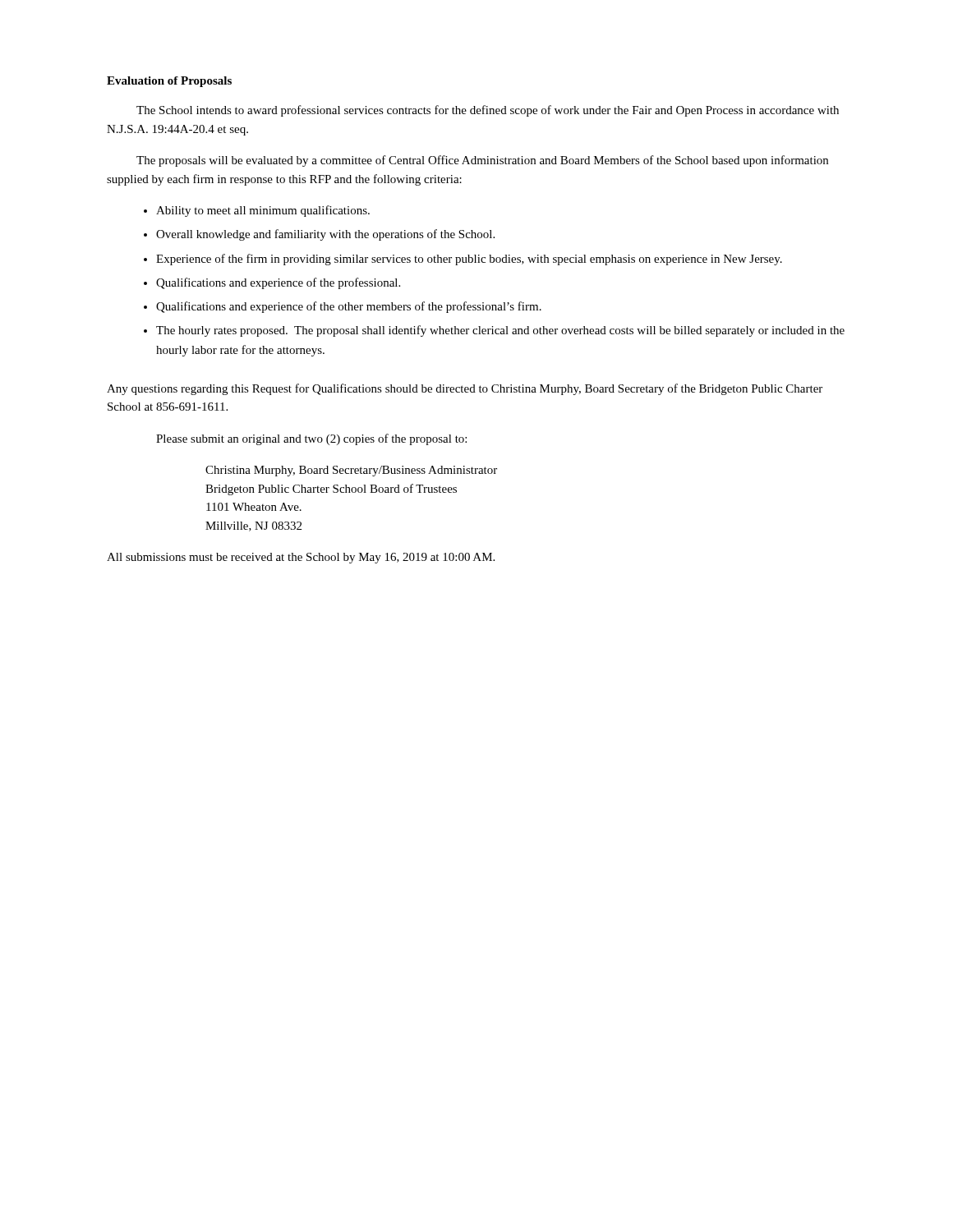Locate the passage starting "Any questions regarding this Request for Qualifications should"
953x1232 pixels.
pos(465,398)
